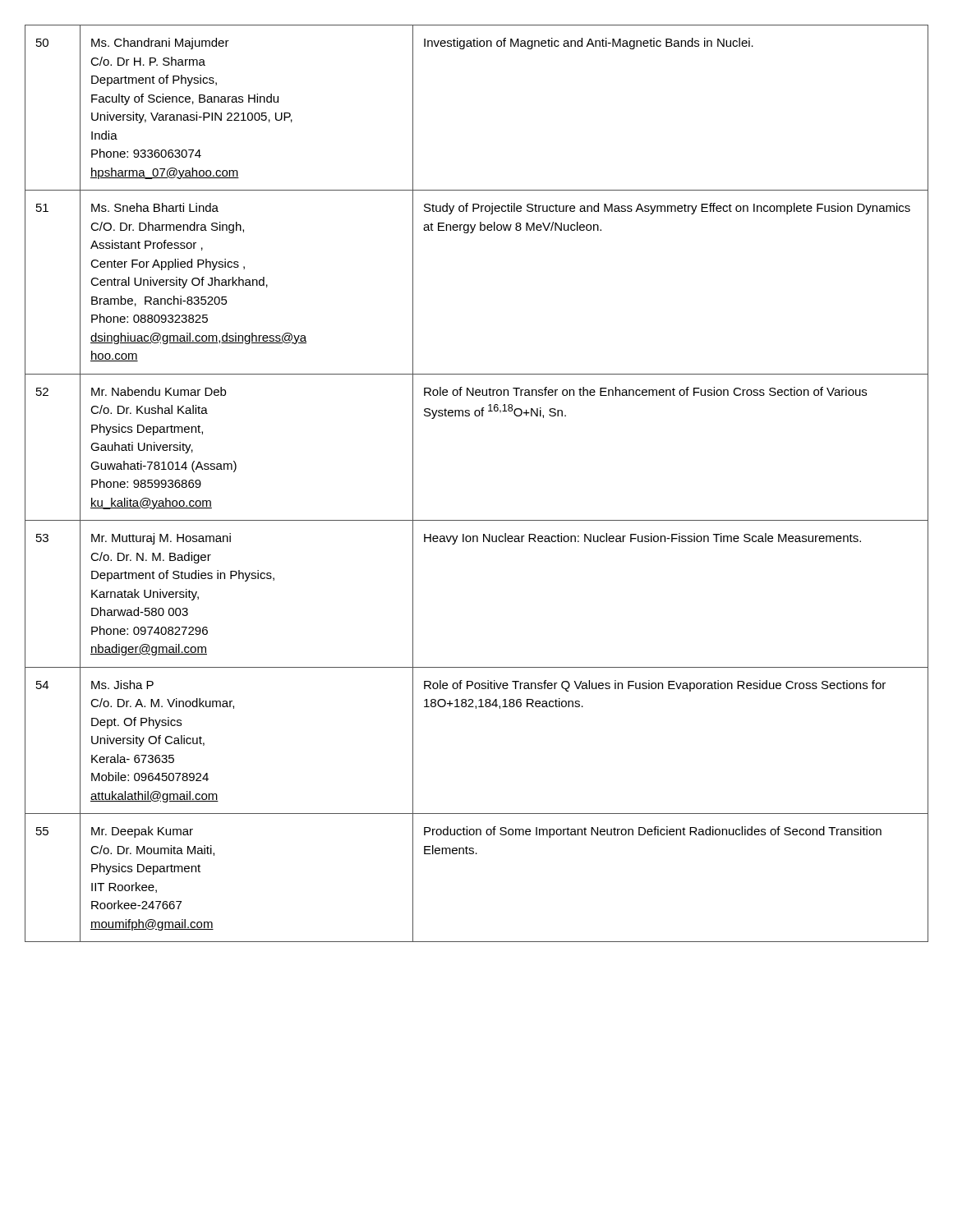Click on the table containing "Mr. Nabendu Kumar Deb C/o."
953x1232 pixels.
coord(476,483)
